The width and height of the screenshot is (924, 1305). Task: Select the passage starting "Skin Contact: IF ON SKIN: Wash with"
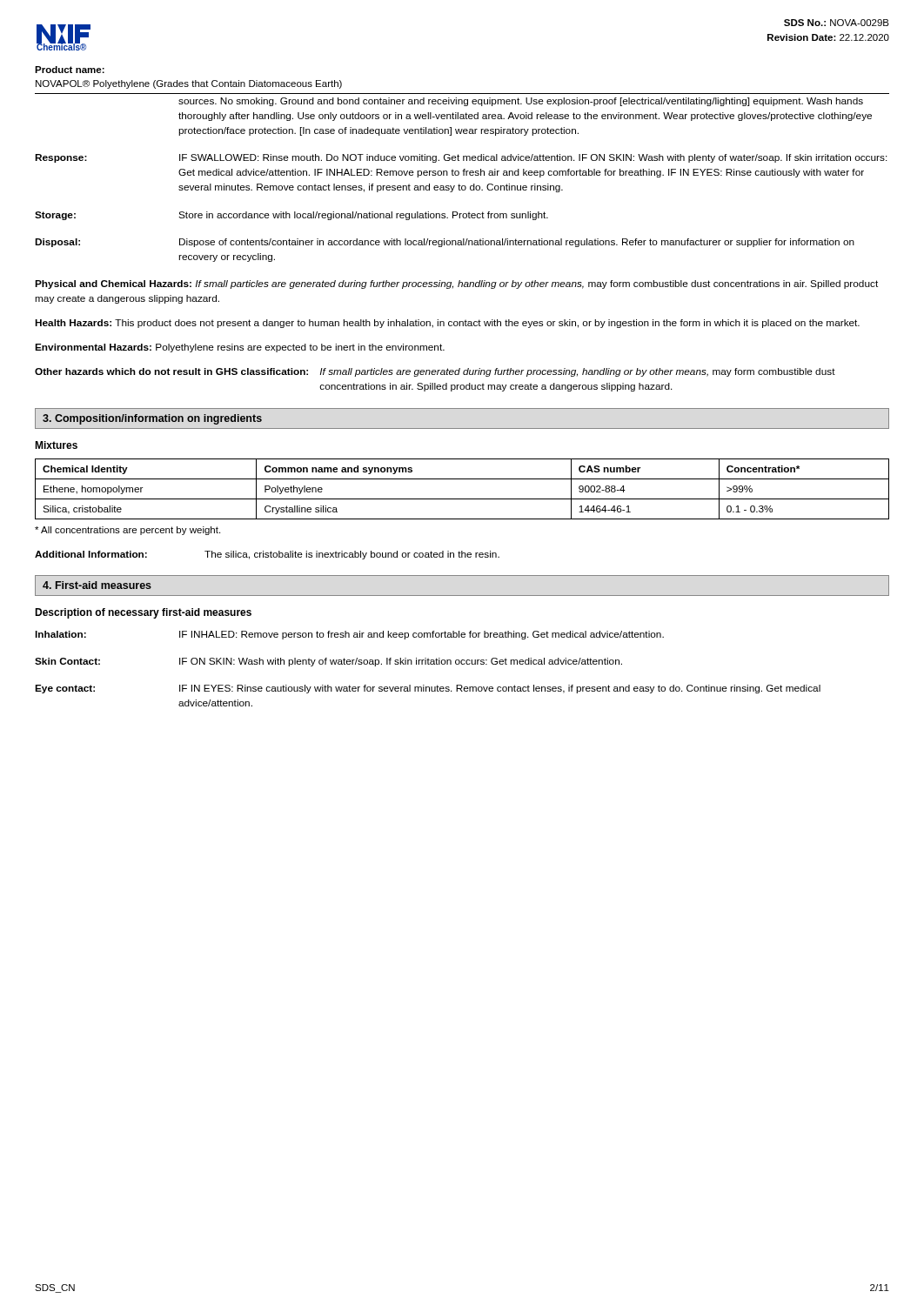(462, 661)
